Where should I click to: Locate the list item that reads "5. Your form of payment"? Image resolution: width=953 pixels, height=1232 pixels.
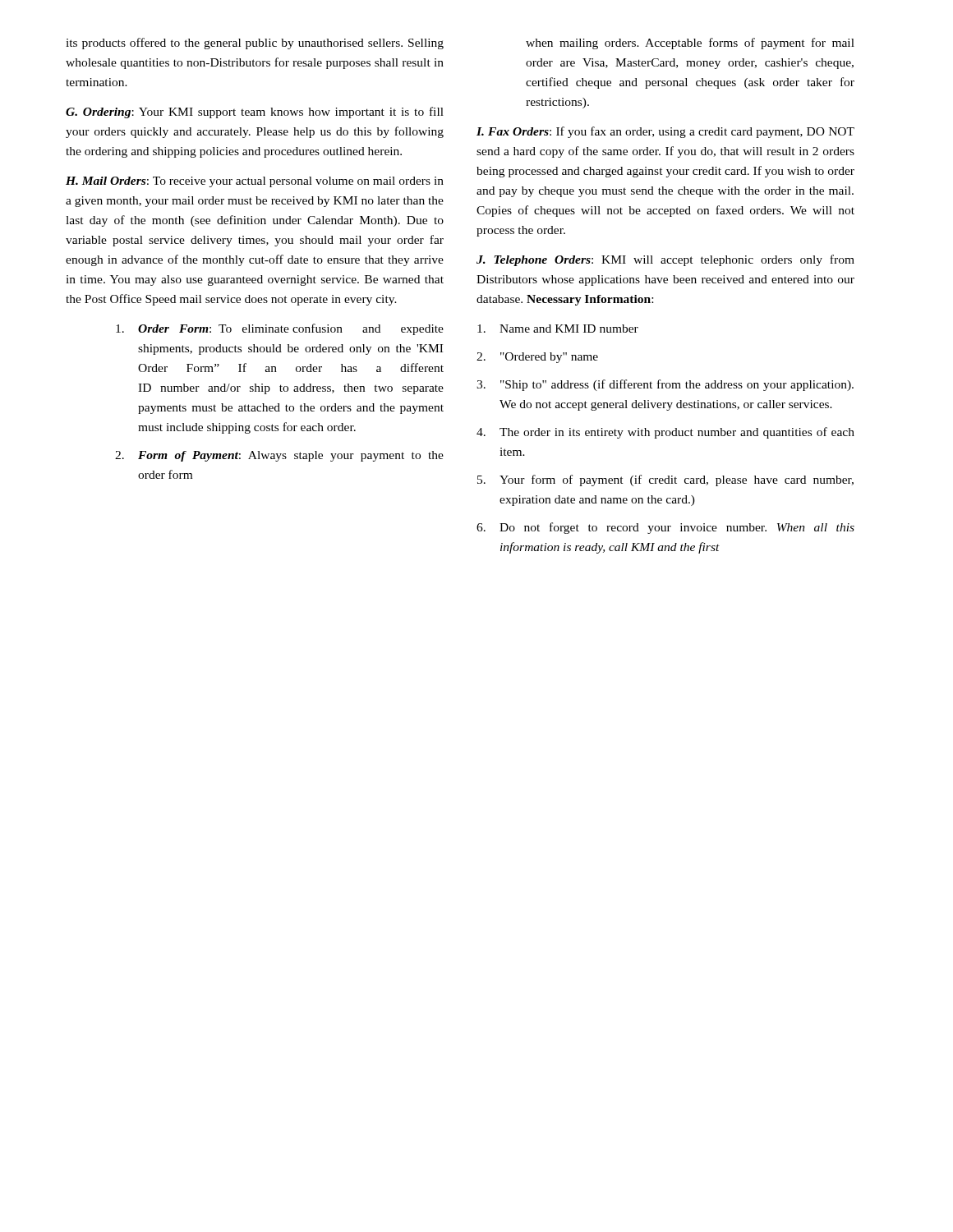point(665,490)
